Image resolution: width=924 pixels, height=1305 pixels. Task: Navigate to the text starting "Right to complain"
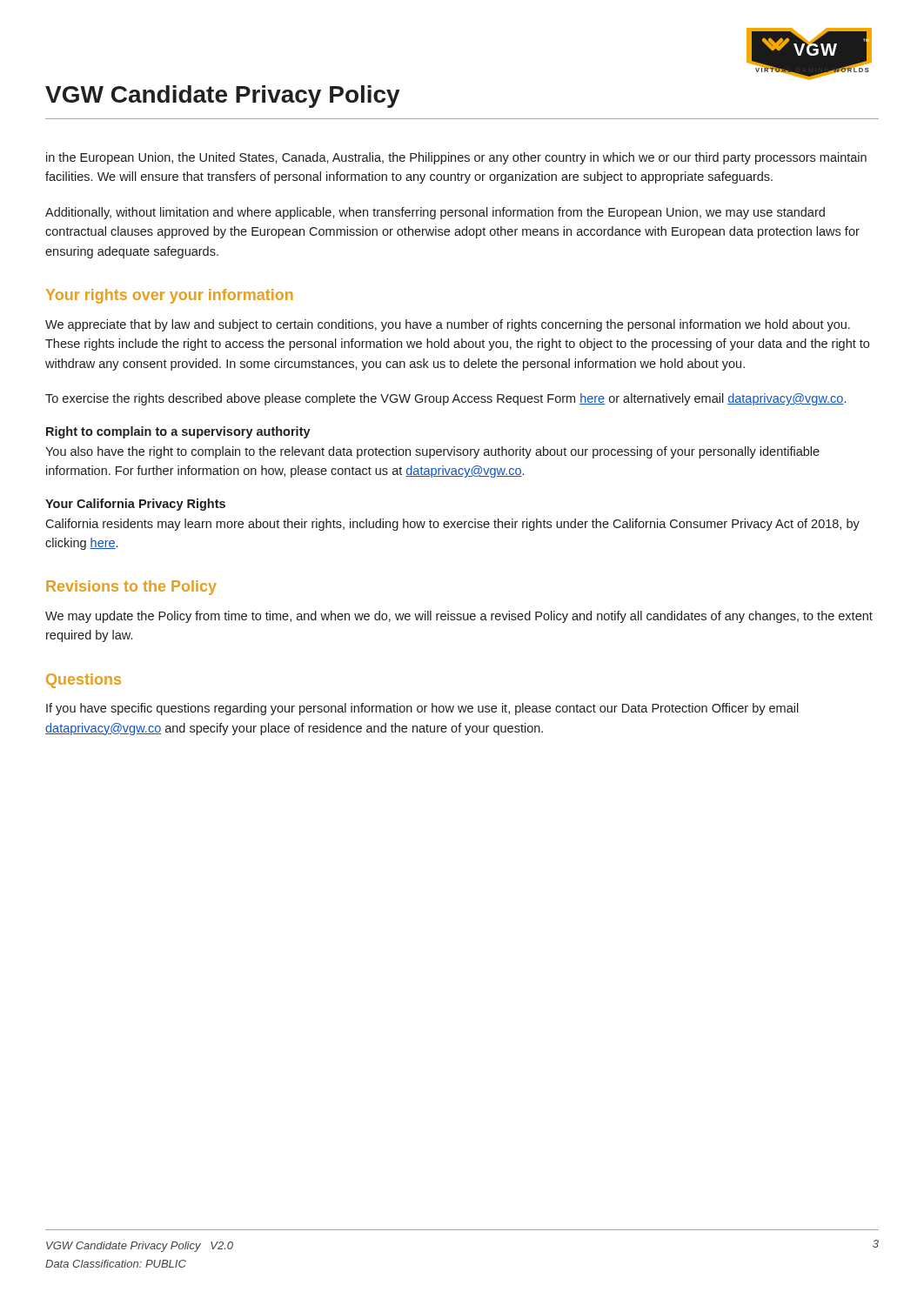(x=178, y=432)
